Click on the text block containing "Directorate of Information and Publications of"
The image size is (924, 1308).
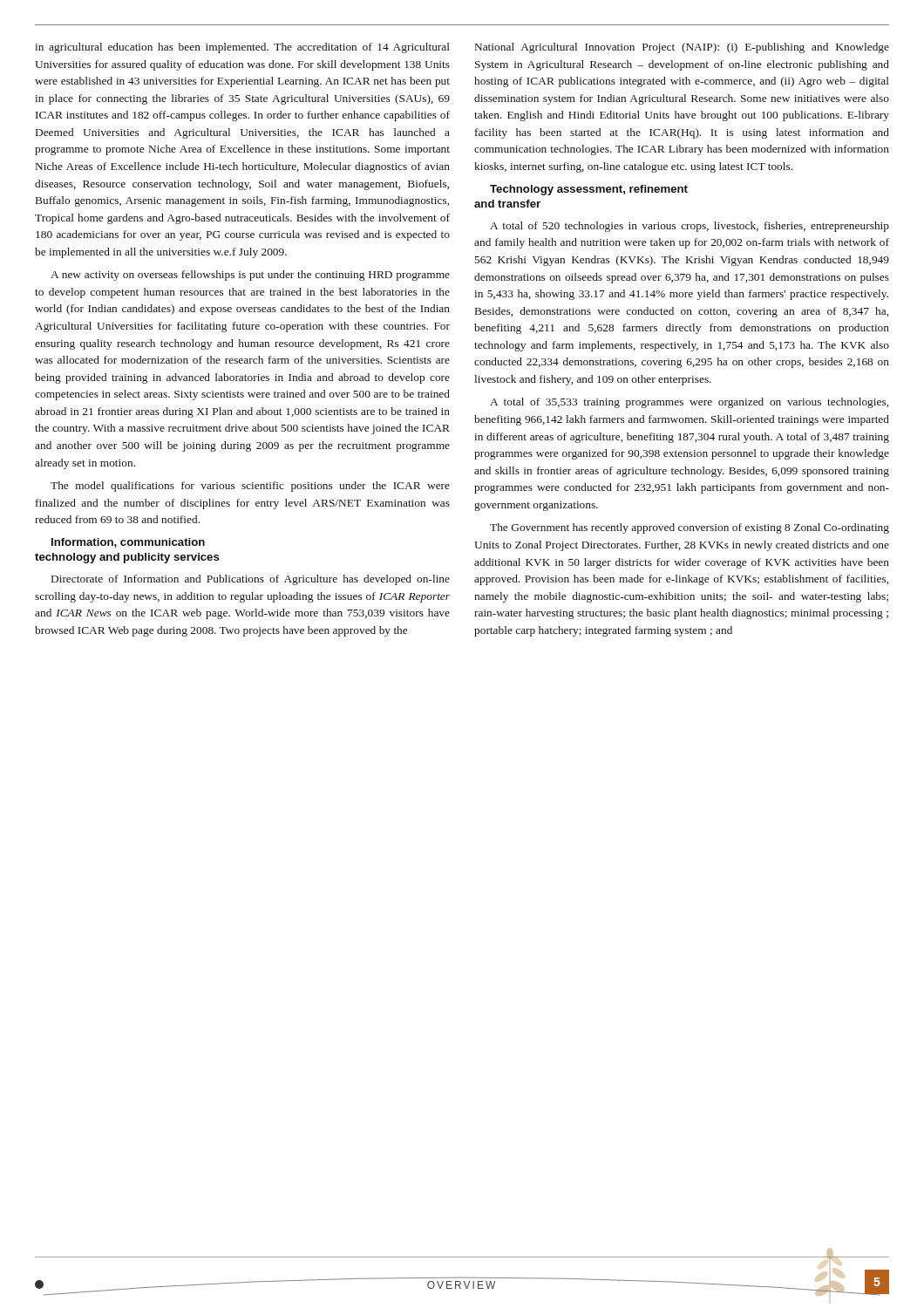tap(242, 604)
